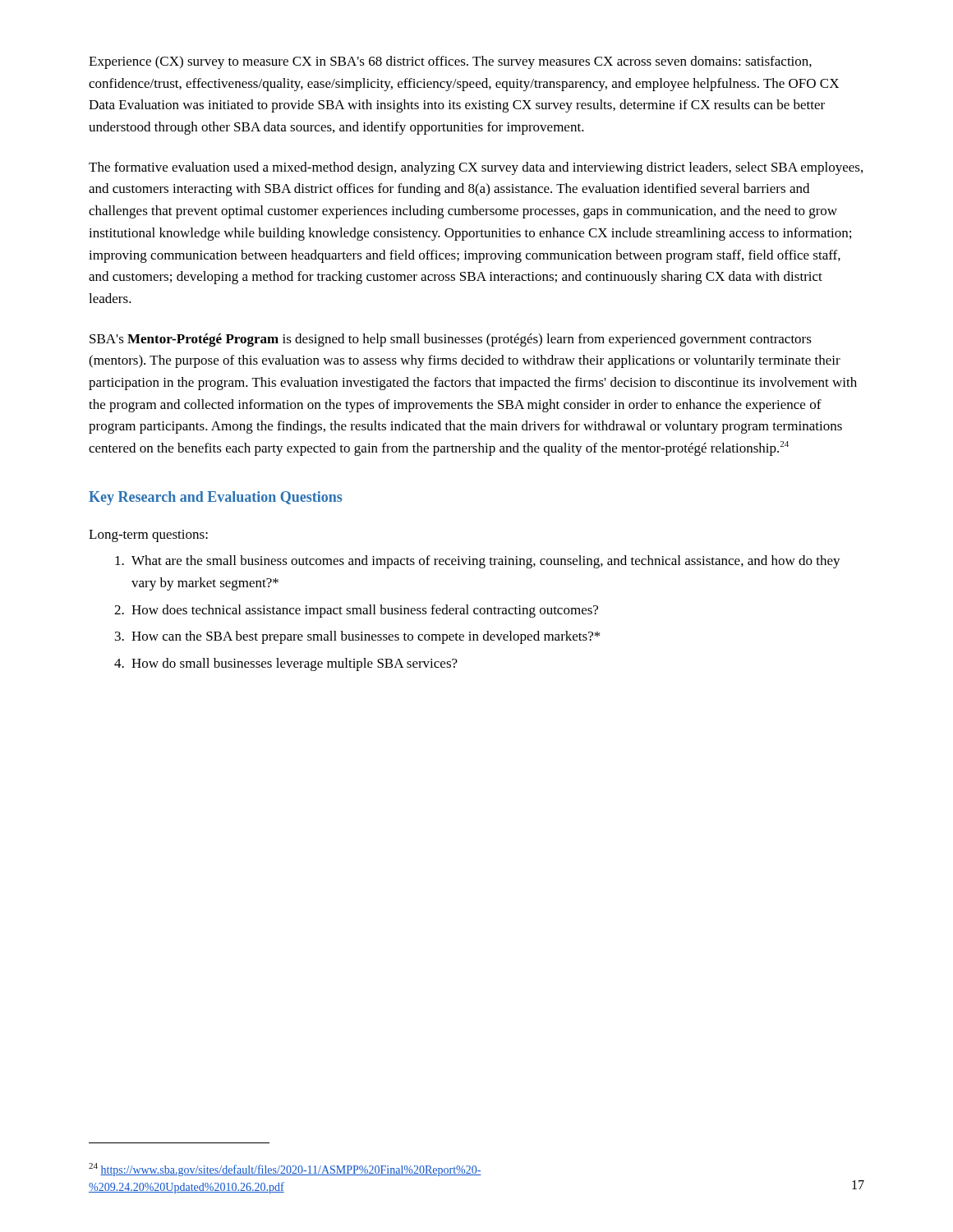The width and height of the screenshot is (953, 1232).
Task: Click on the passage starting "How do small"
Action: point(295,663)
